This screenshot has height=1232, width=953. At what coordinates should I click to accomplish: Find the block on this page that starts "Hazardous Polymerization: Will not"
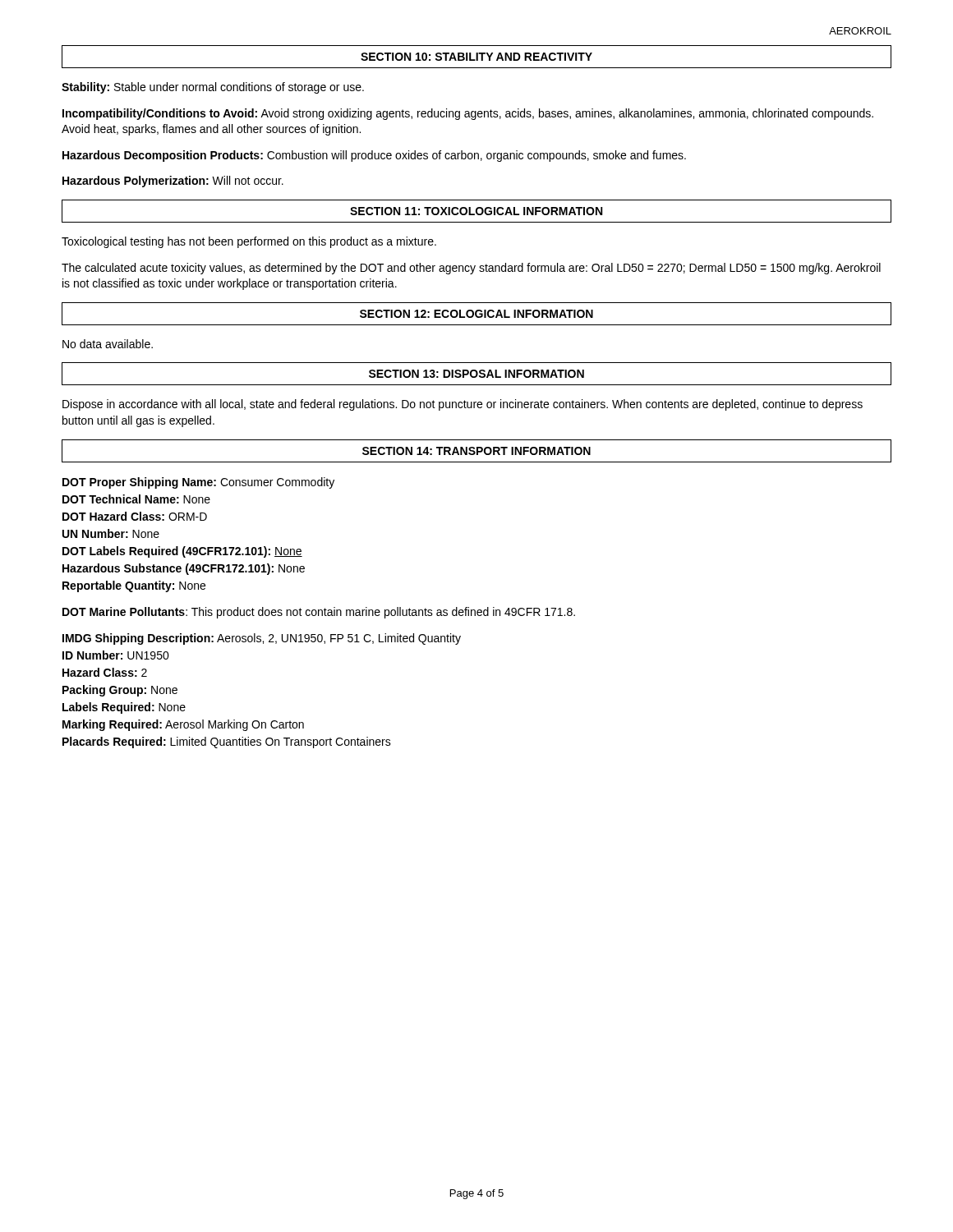click(x=173, y=181)
